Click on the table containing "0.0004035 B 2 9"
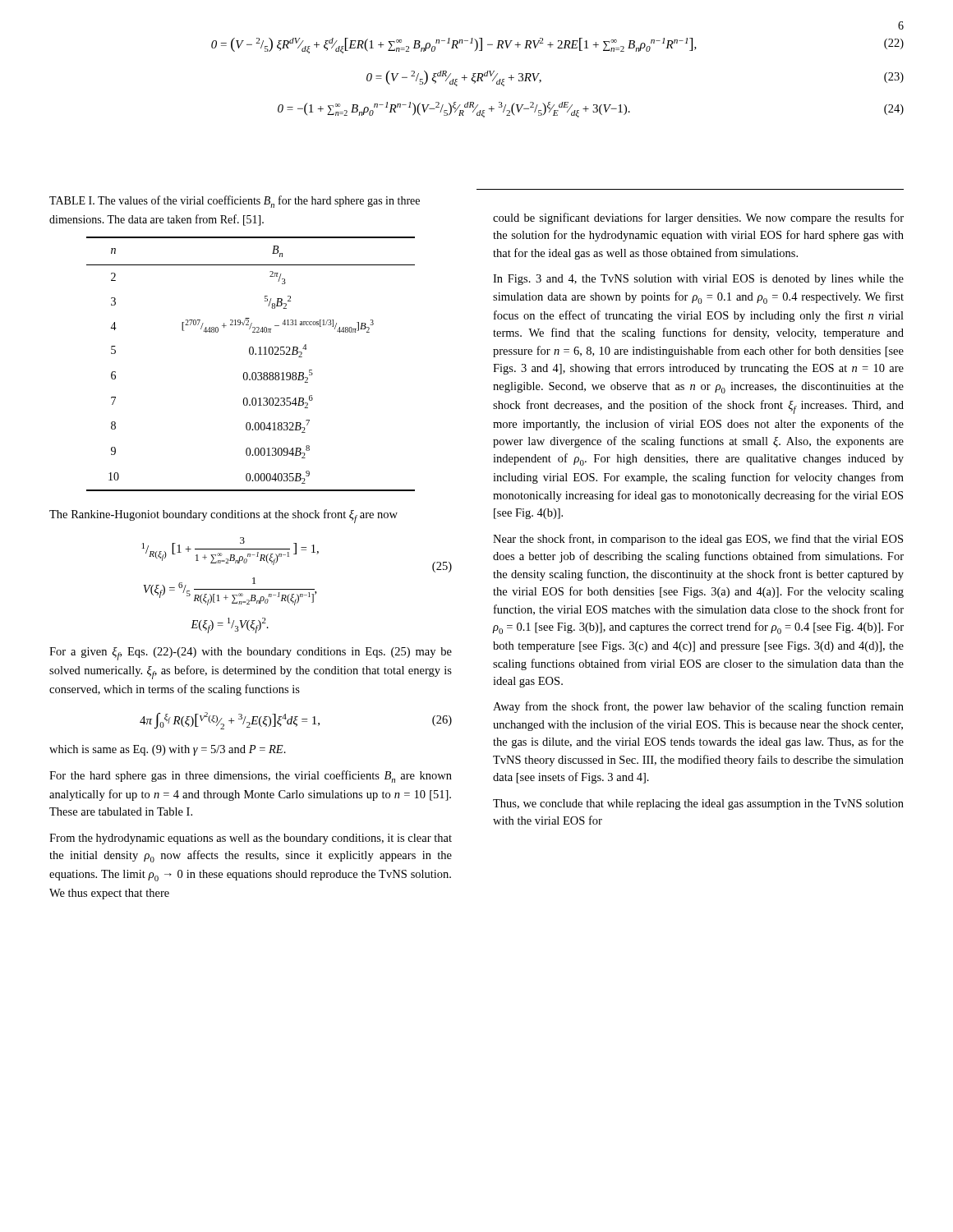The image size is (953, 1232). tap(251, 364)
